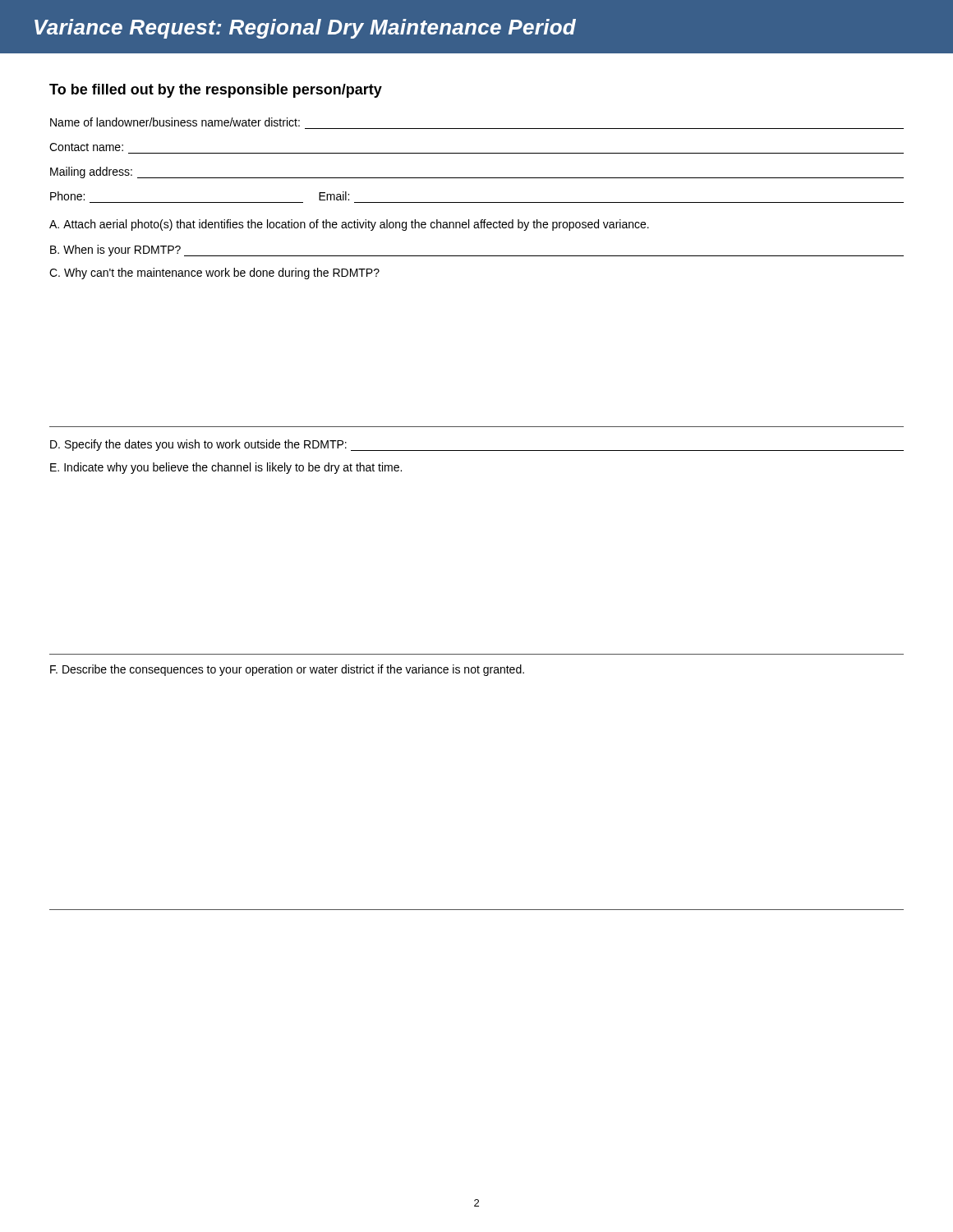Locate the region starting "Phone: Email:"

[x=476, y=195]
